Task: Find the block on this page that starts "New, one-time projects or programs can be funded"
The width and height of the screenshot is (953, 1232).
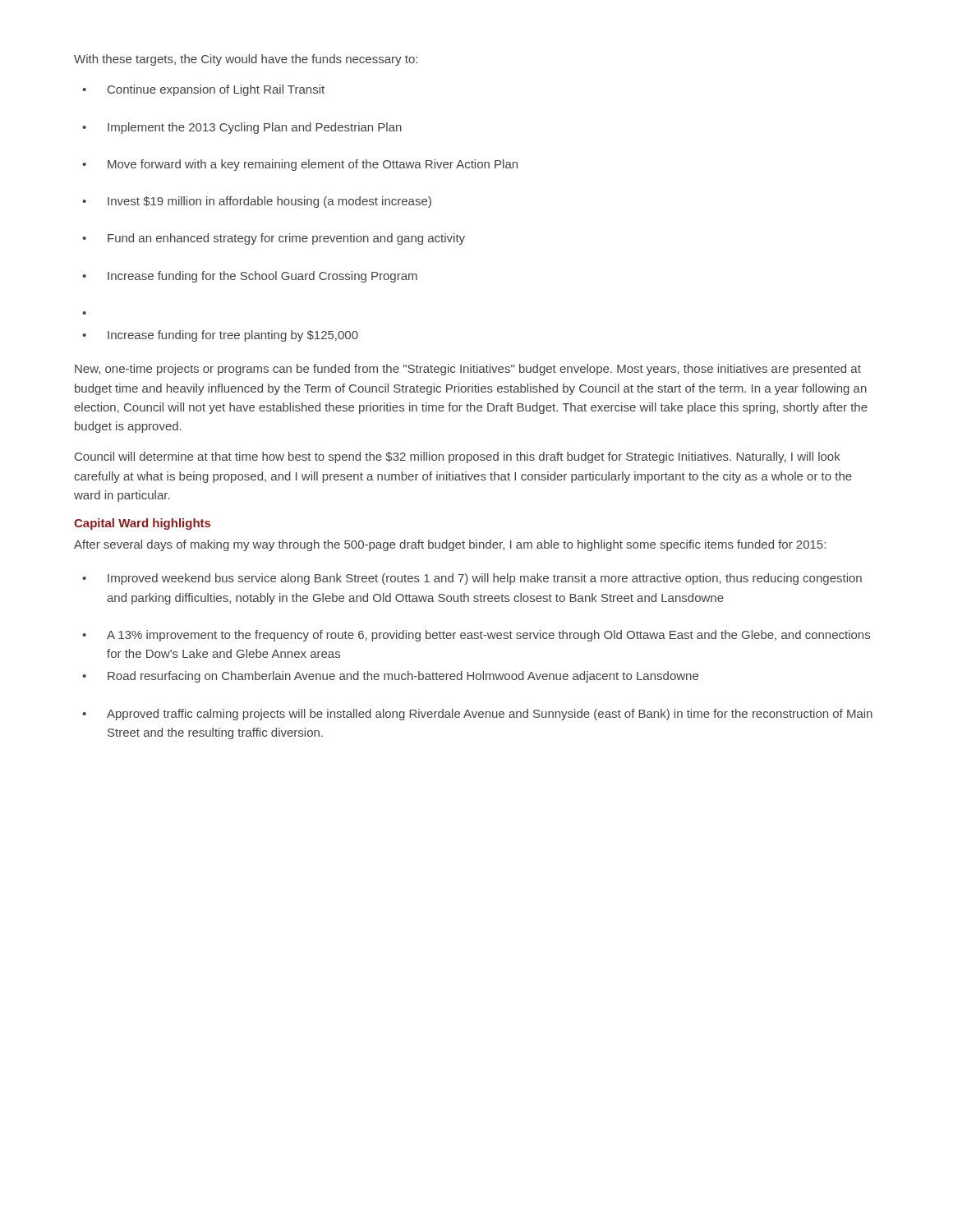Action: (471, 397)
